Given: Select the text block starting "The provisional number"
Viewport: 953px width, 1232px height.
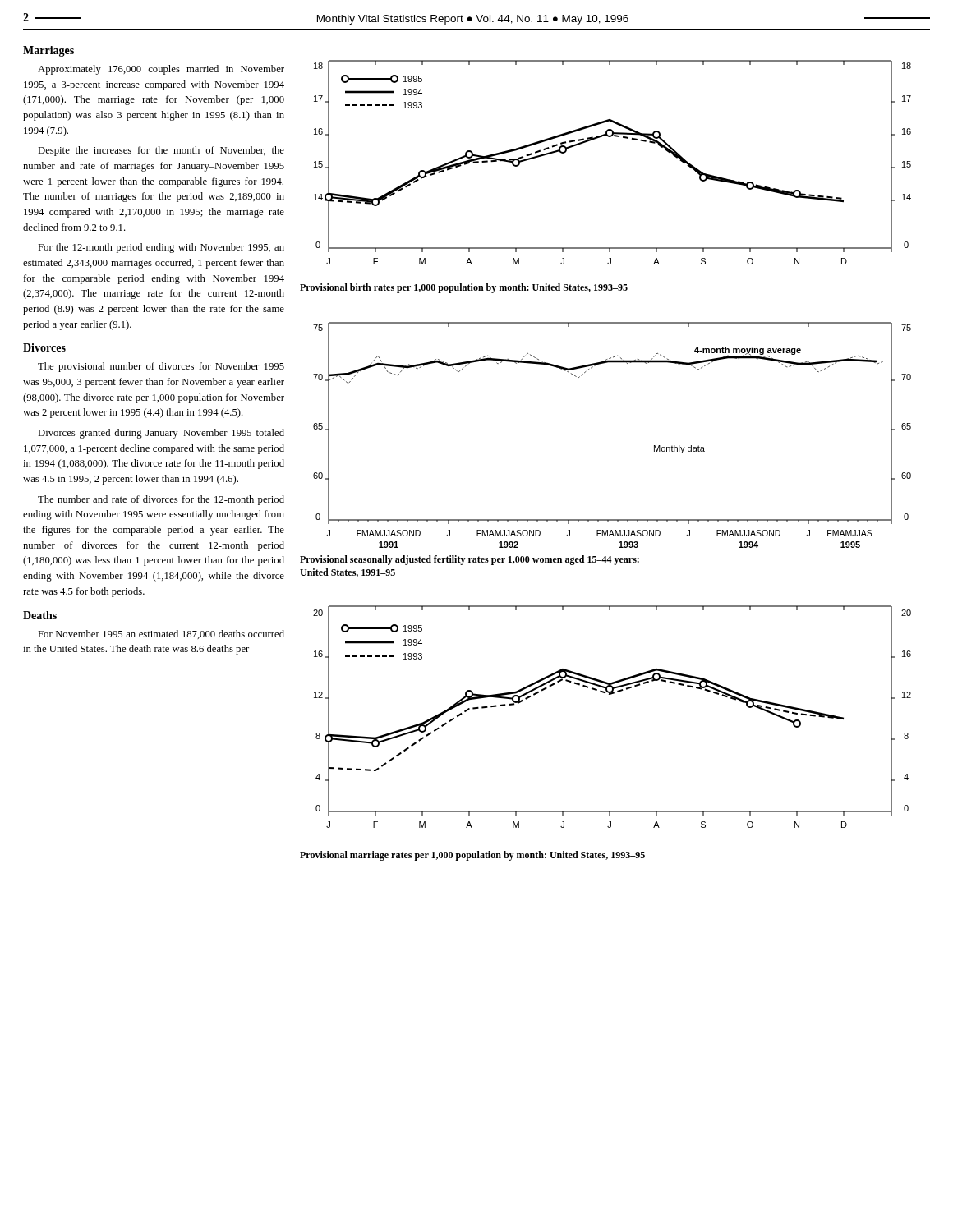Looking at the screenshot, I should [154, 390].
